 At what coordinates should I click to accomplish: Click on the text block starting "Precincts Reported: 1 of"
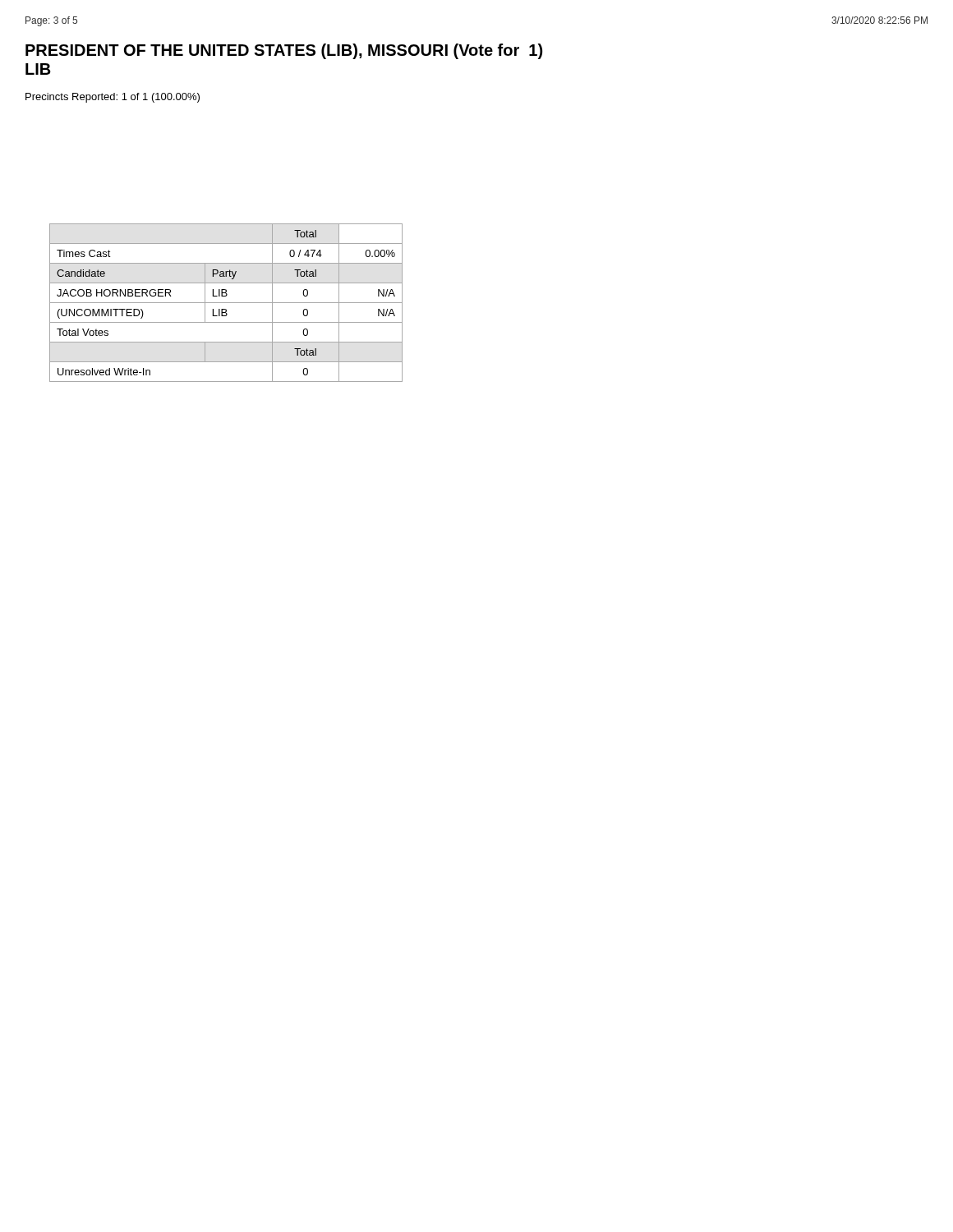113,96
